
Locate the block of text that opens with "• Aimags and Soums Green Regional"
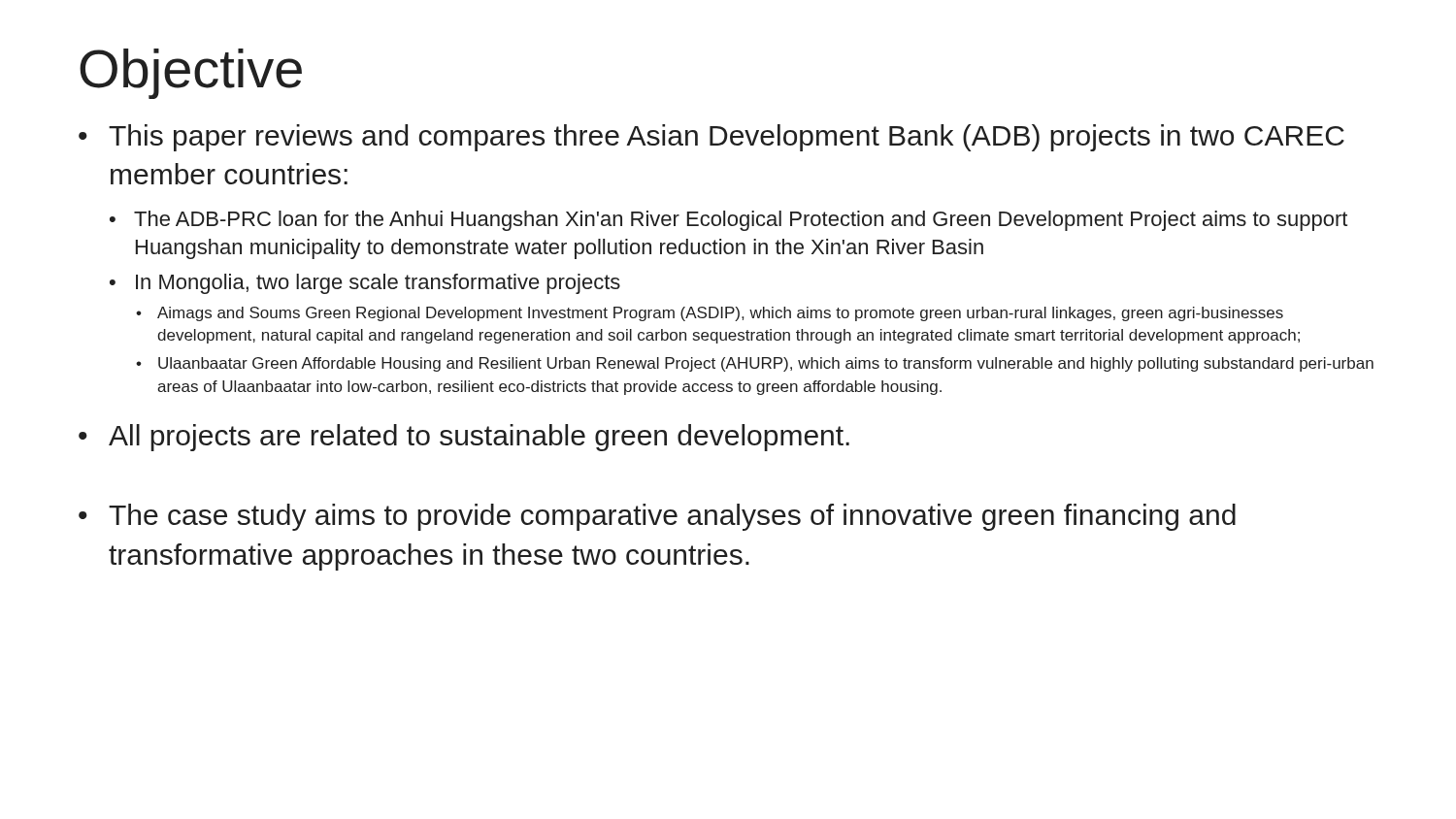click(757, 325)
